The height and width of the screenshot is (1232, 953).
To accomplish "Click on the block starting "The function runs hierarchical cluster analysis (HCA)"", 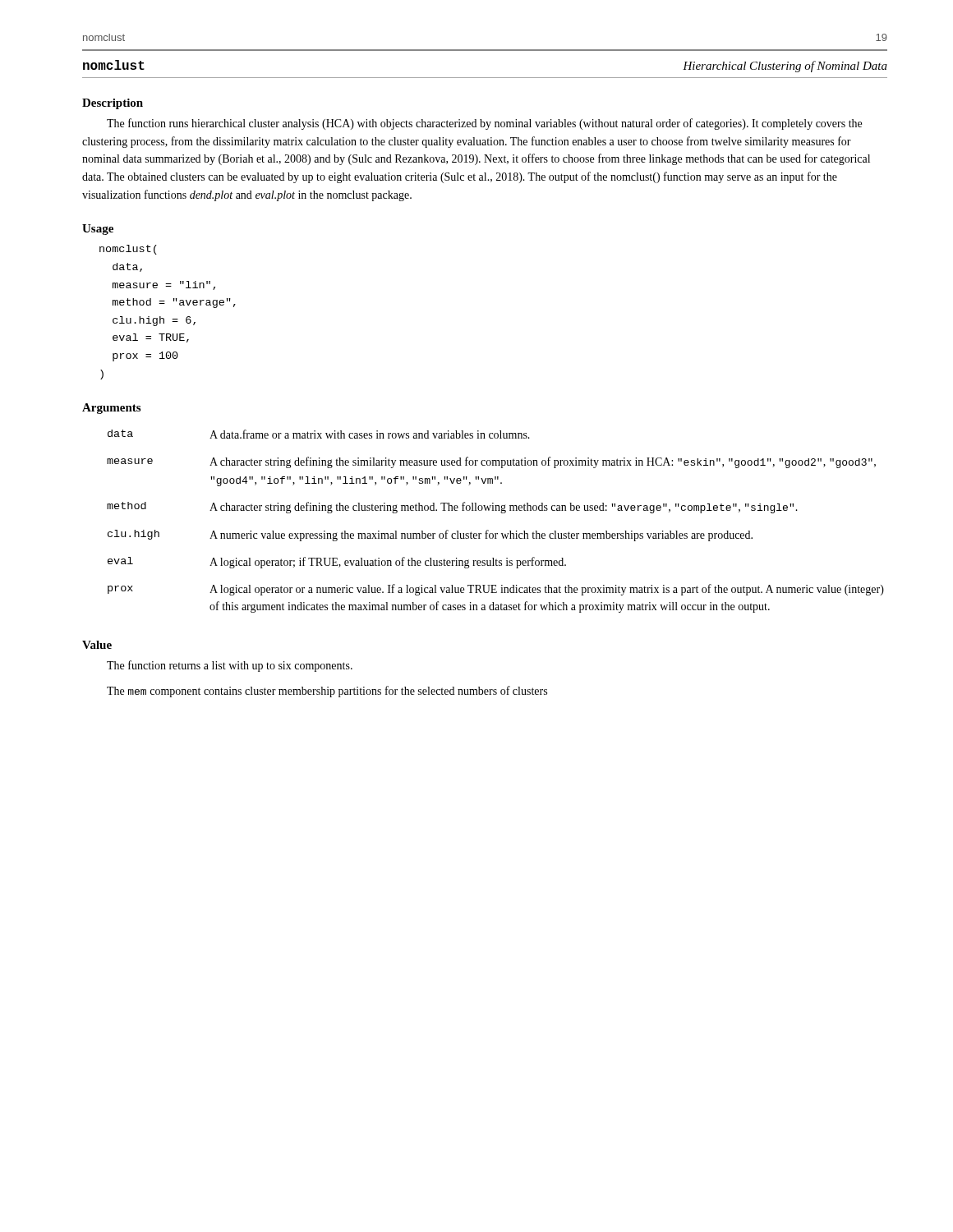I will 476,159.
